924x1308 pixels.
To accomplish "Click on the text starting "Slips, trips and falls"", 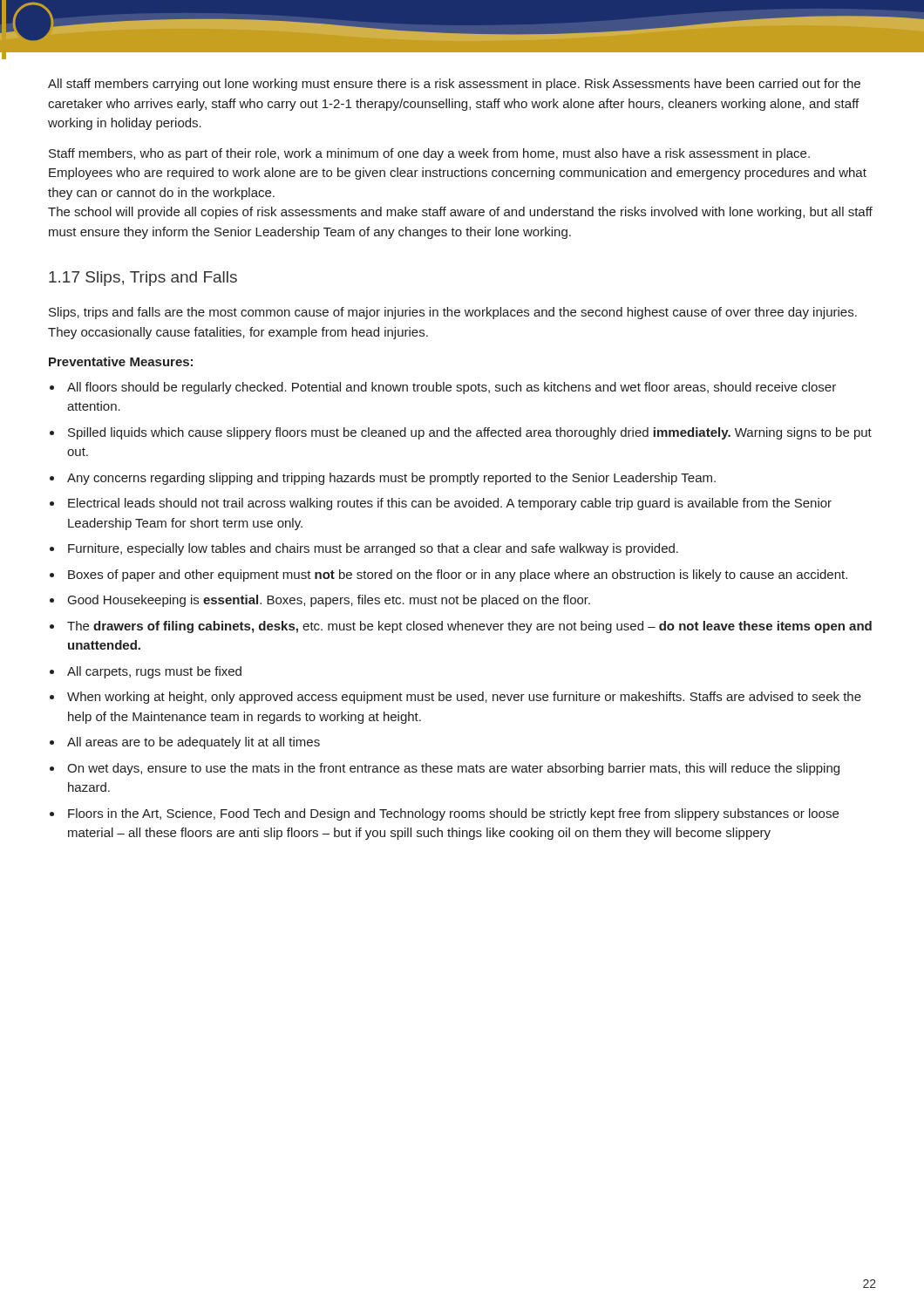I will (453, 322).
